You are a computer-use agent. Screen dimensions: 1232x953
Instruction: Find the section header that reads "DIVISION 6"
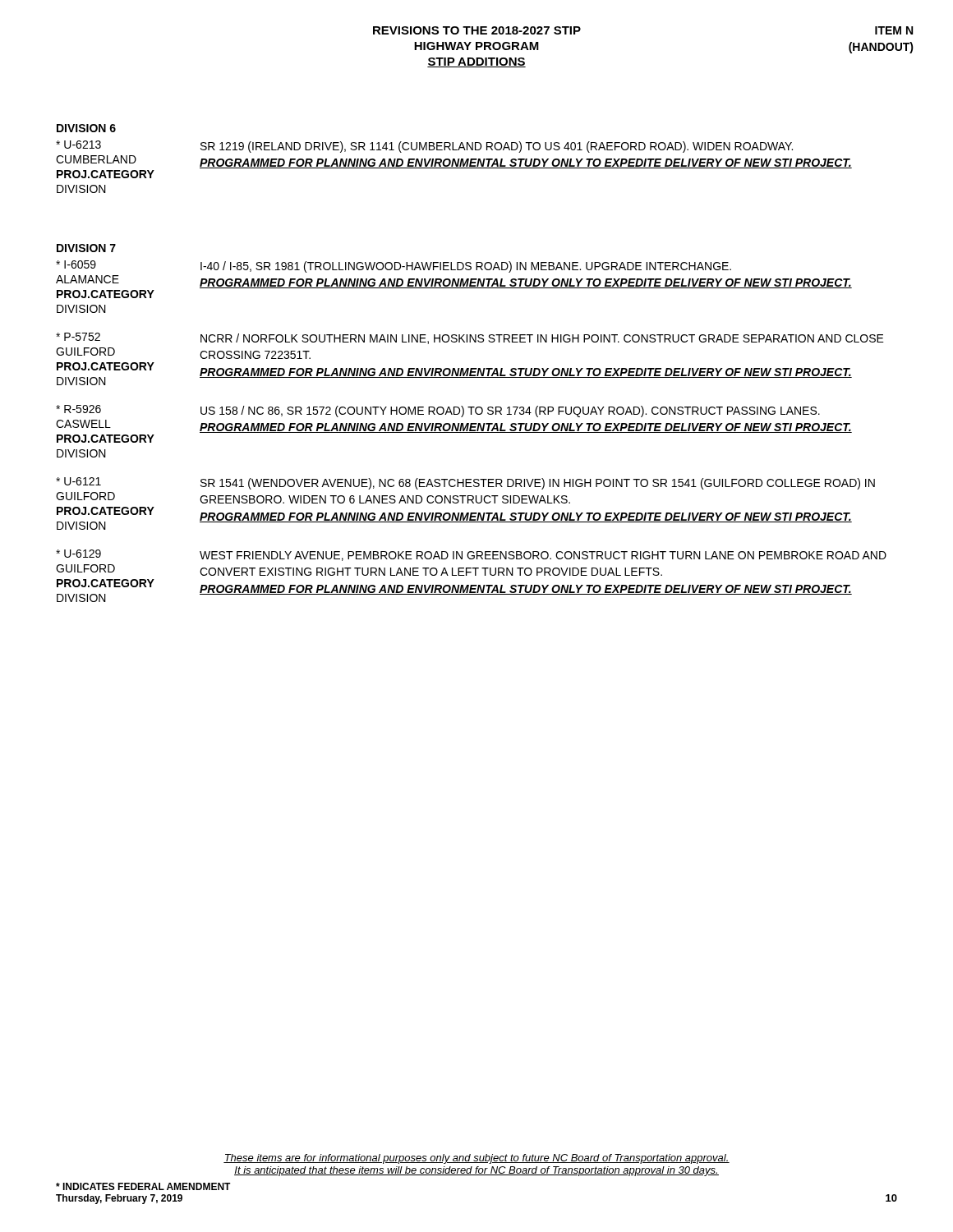coord(86,128)
